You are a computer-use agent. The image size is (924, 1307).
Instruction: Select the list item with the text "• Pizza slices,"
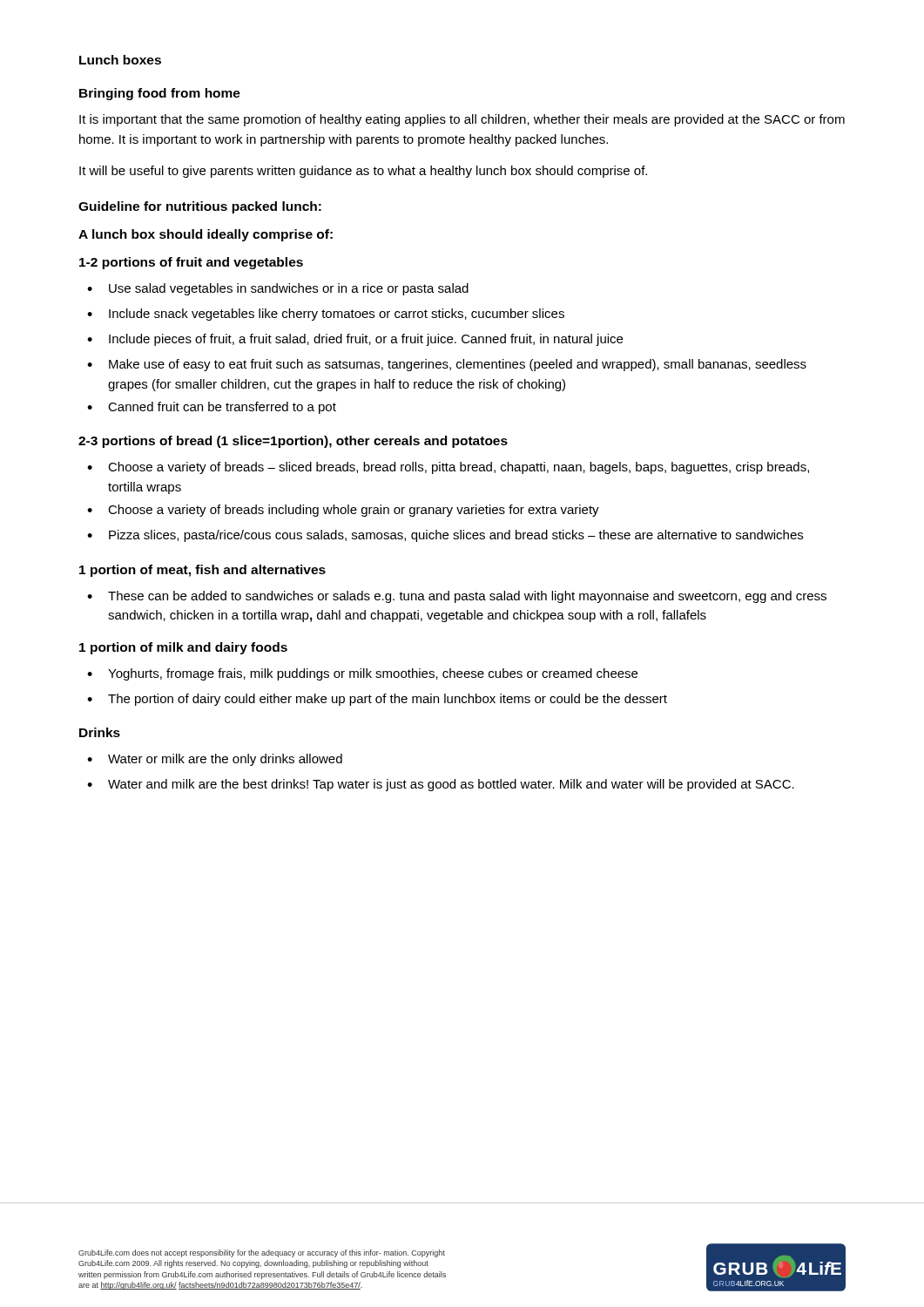click(466, 537)
